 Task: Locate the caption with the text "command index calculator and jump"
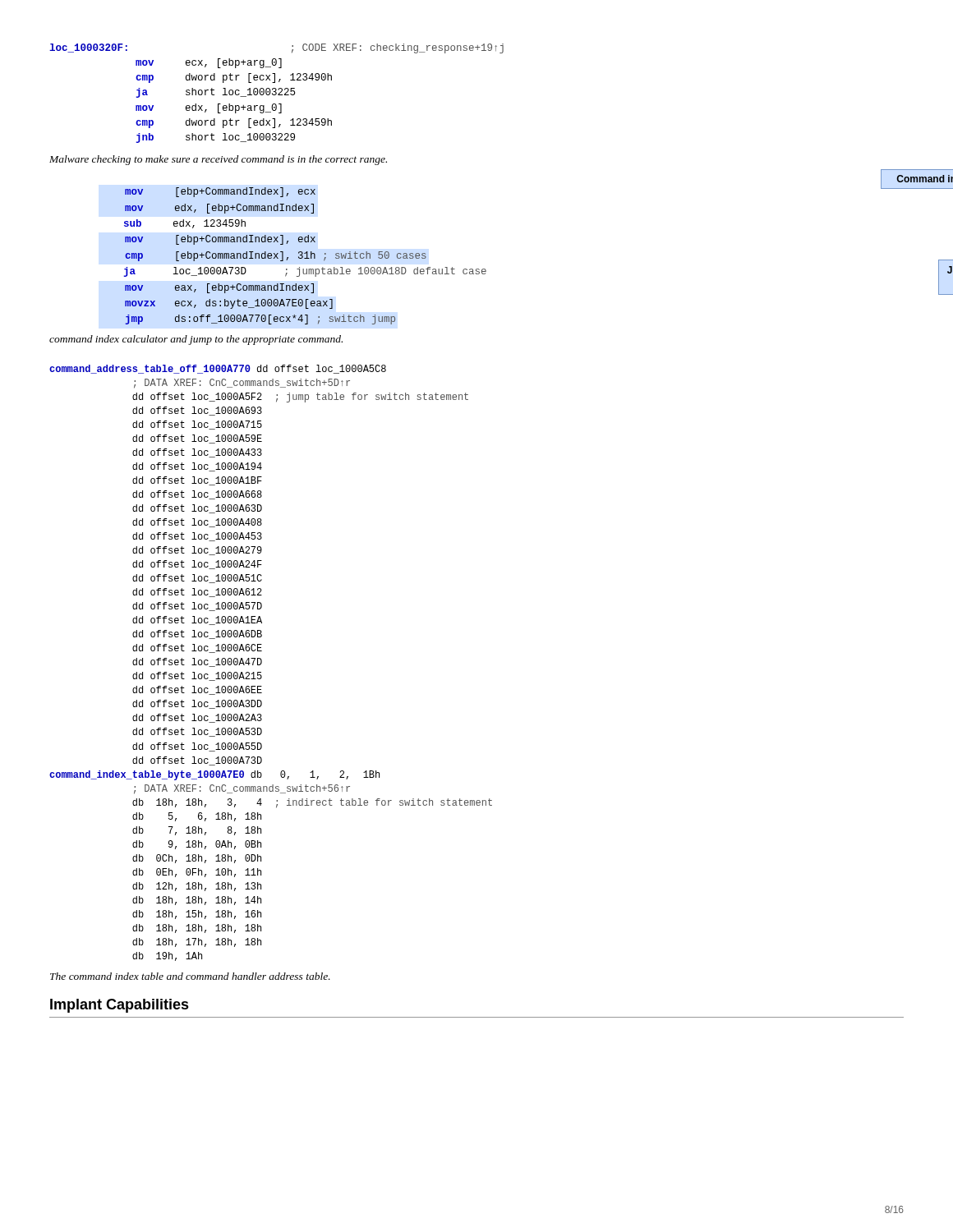[196, 339]
